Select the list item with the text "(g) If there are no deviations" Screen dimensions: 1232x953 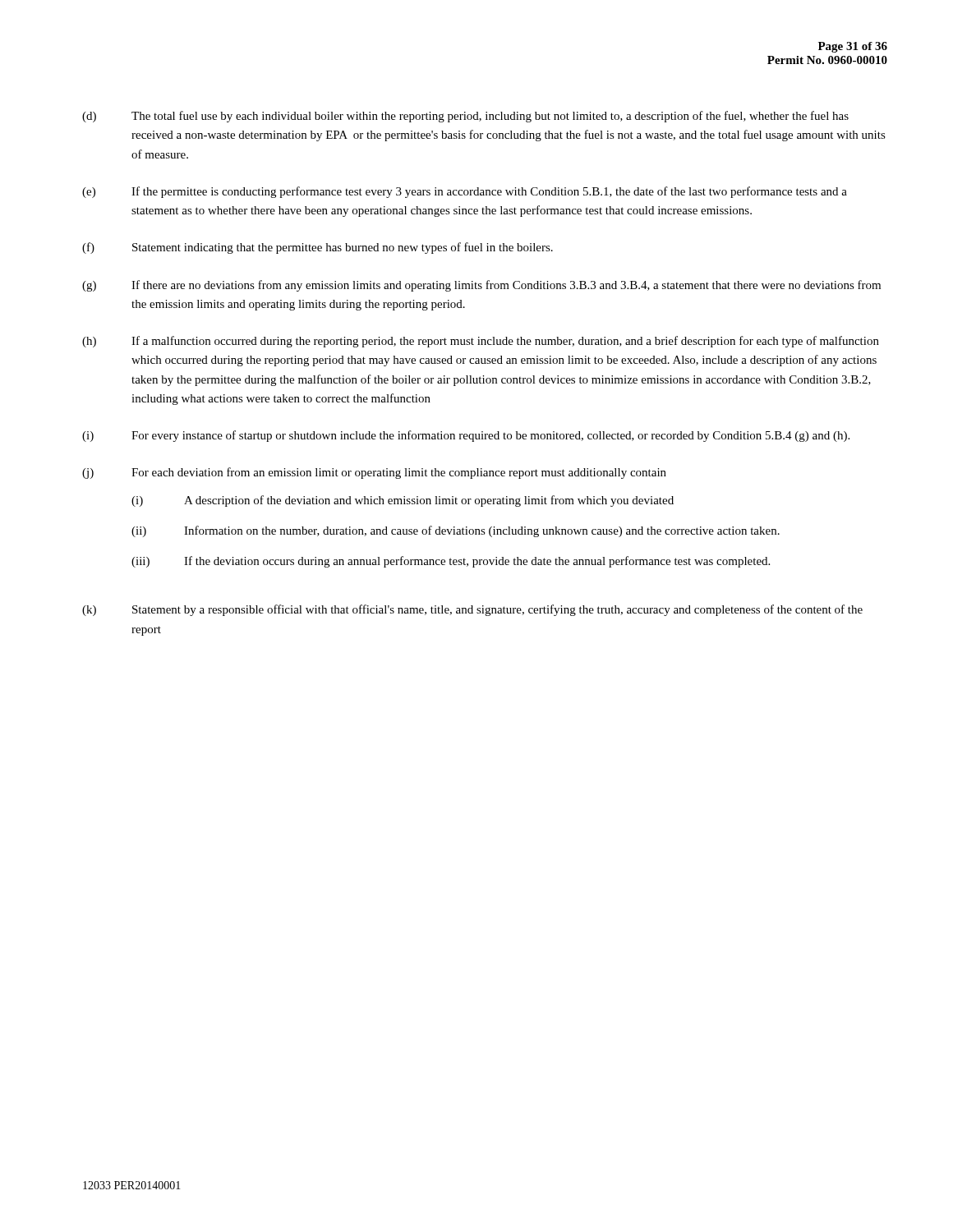pos(485,295)
